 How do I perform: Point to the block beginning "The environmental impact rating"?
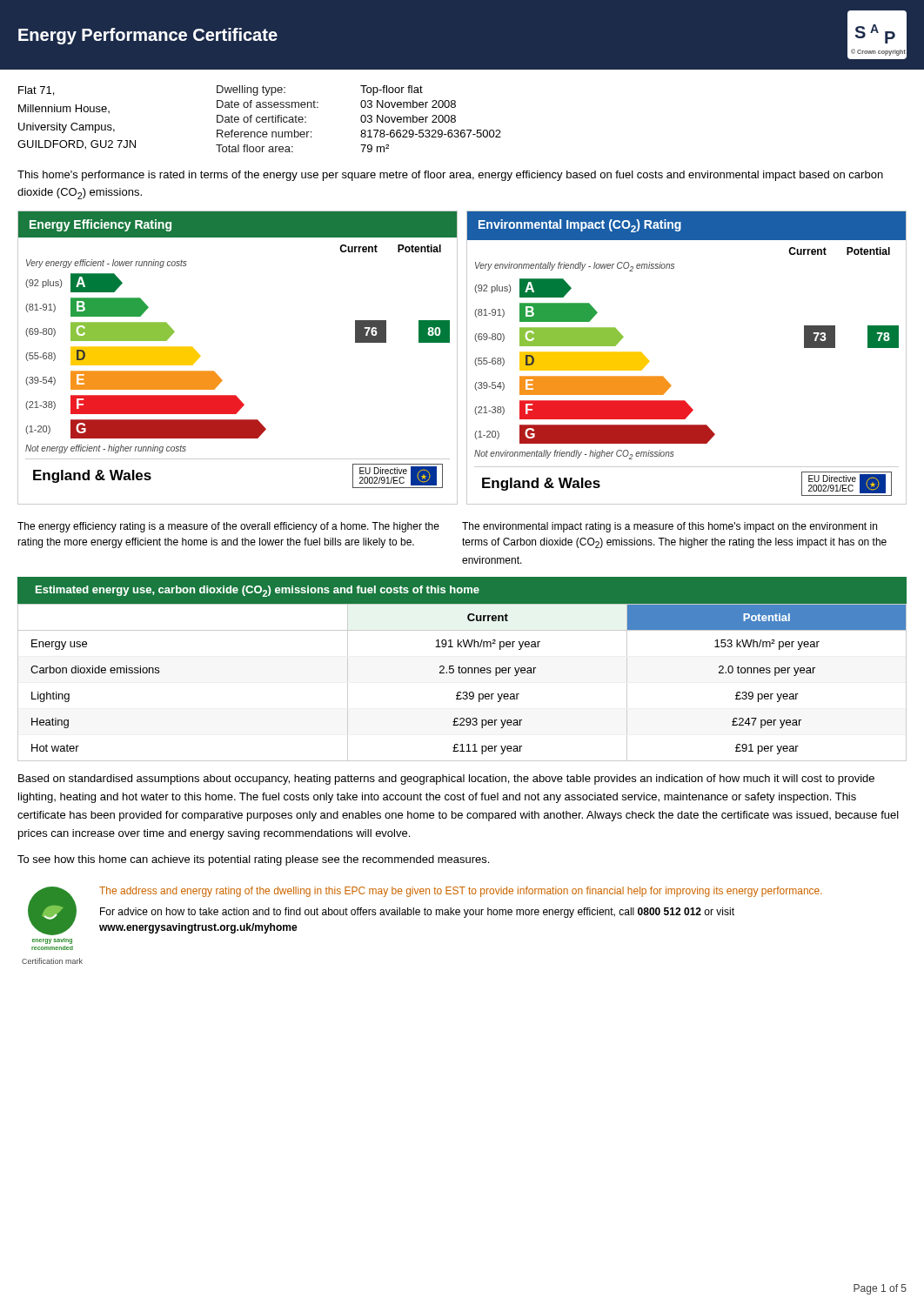click(x=674, y=543)
